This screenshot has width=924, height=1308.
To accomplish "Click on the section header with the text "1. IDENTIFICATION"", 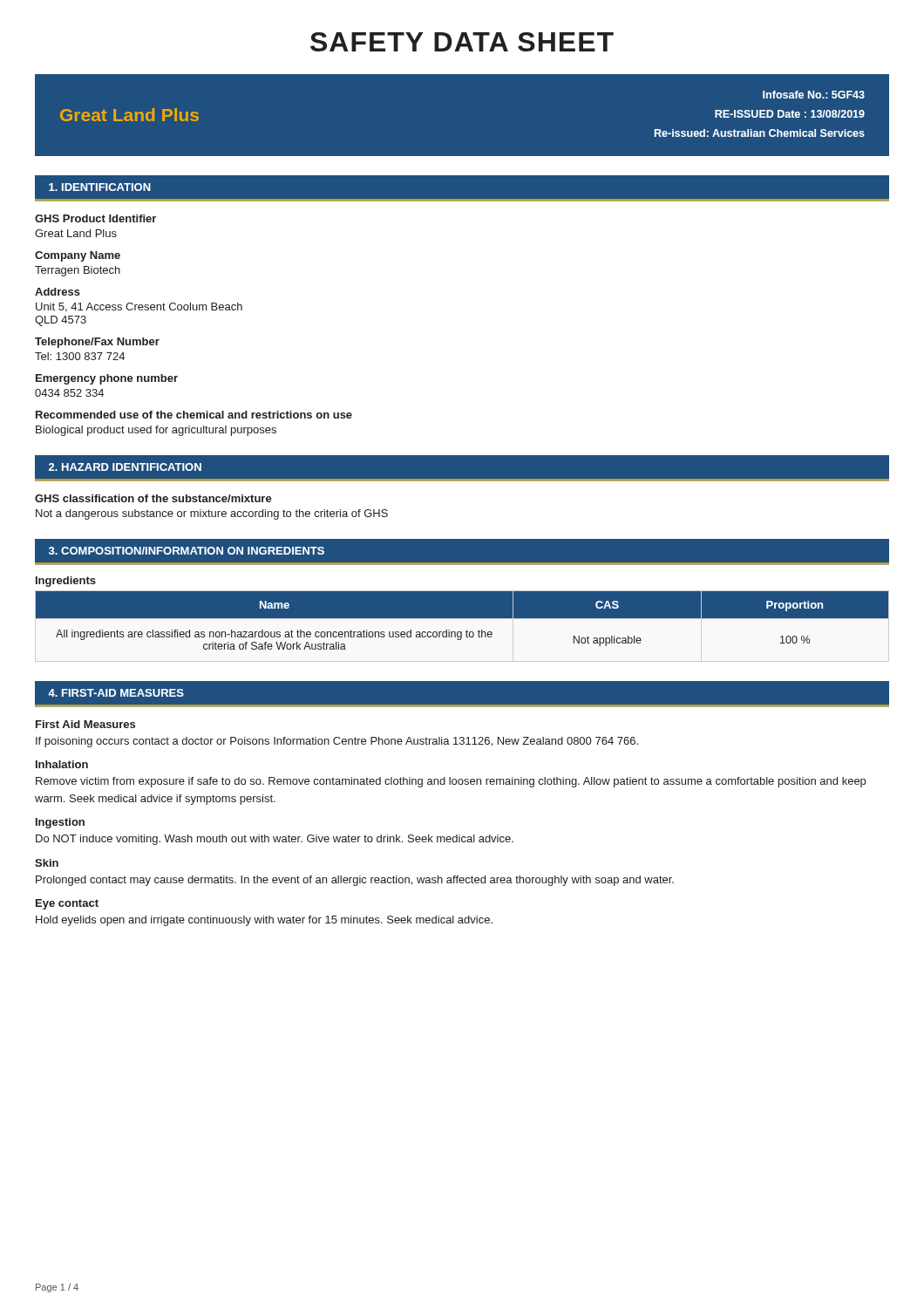I will (98, 187).
